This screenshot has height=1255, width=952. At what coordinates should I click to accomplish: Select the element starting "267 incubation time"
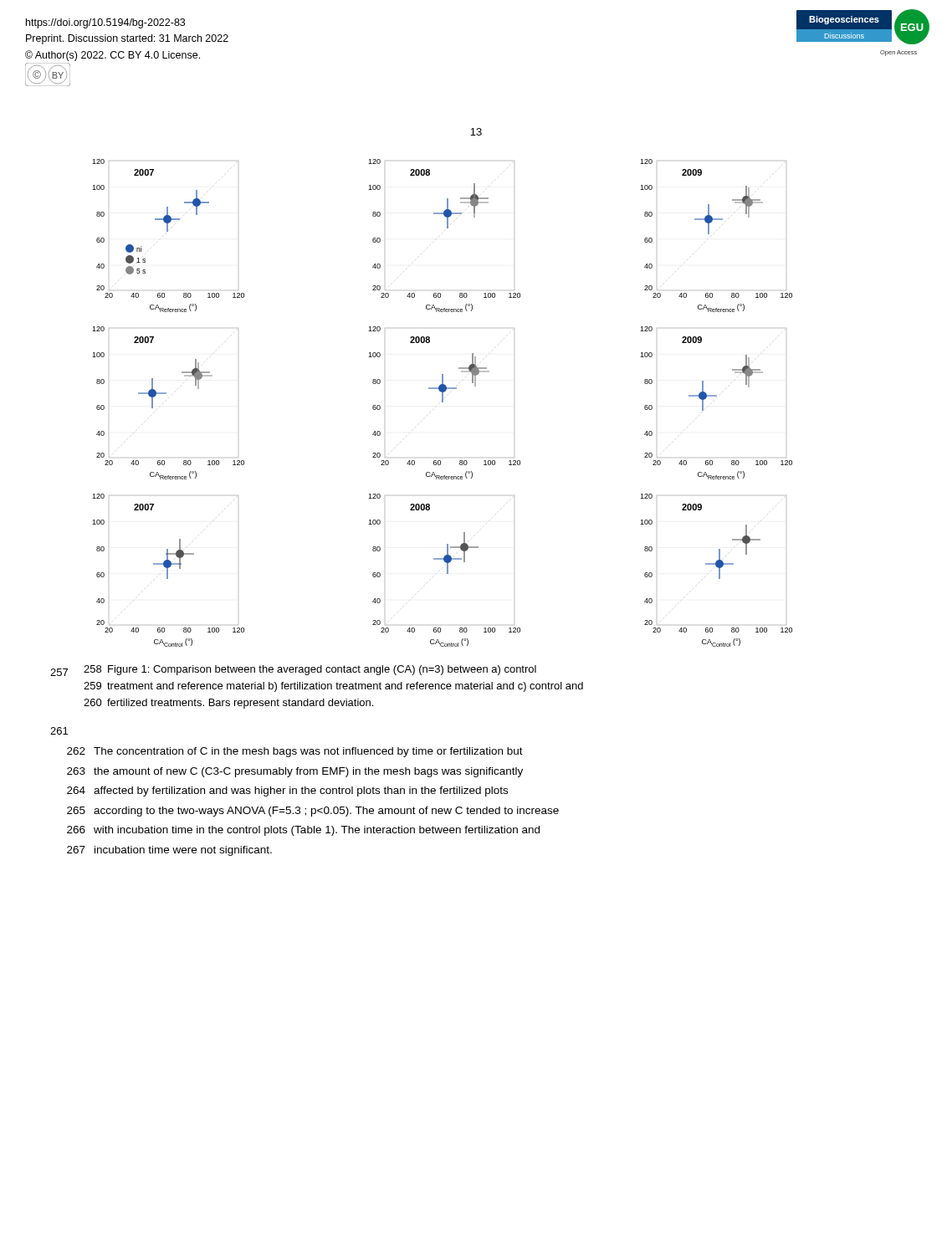pos(169,851)
